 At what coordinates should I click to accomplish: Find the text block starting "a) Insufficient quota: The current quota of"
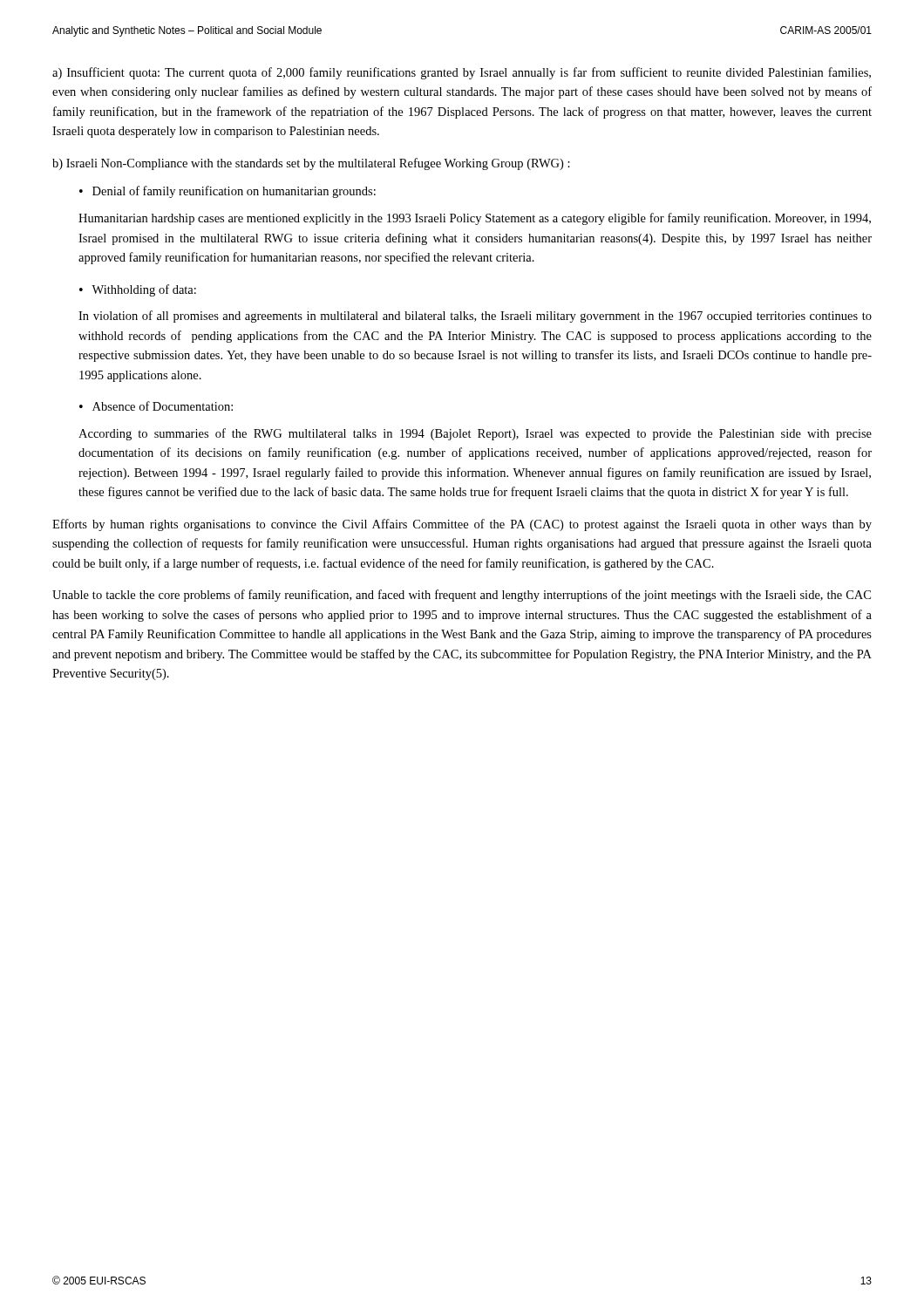pyautogui.click(x=462, y=102)
